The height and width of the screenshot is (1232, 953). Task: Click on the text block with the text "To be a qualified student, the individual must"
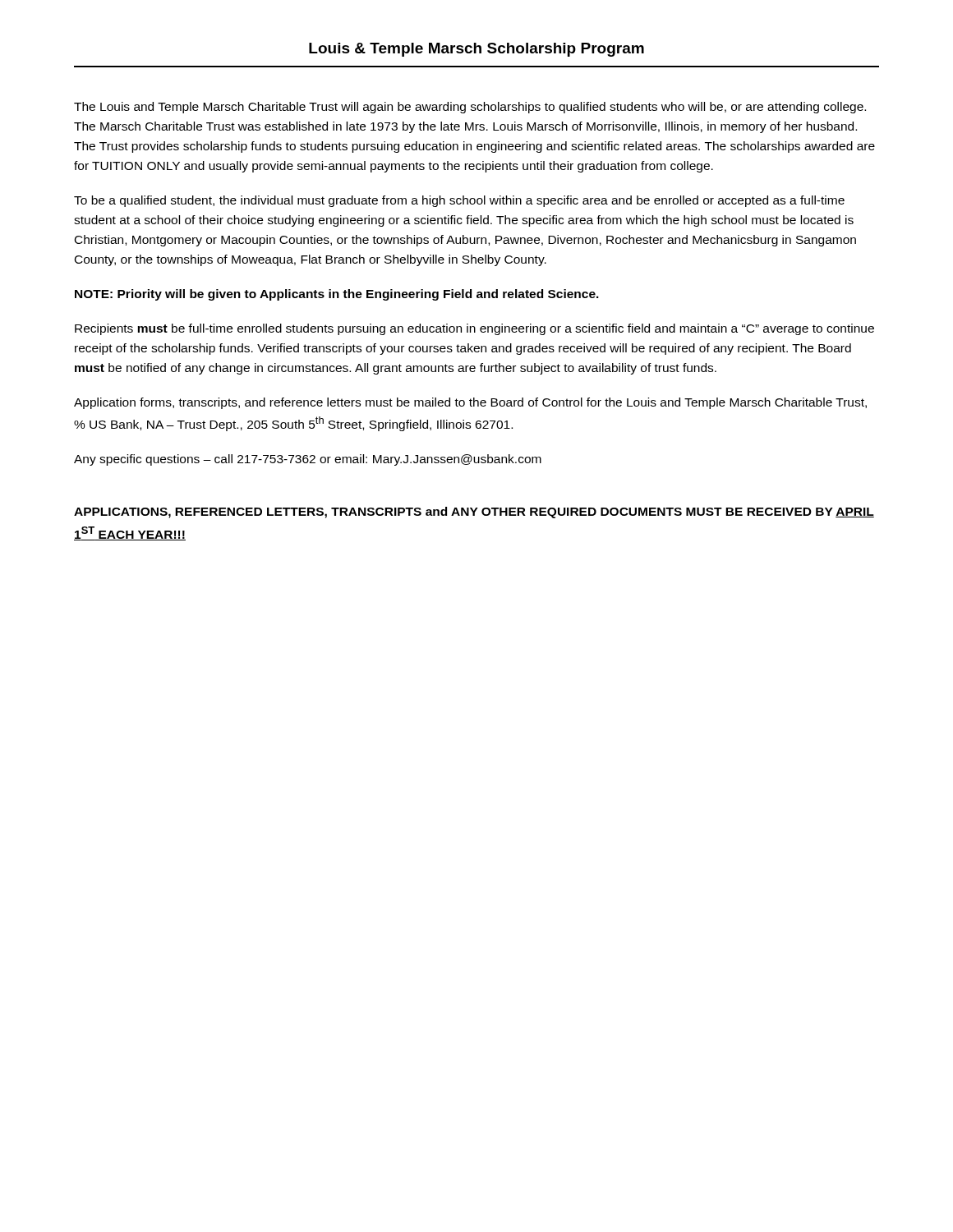coord(465,230)
